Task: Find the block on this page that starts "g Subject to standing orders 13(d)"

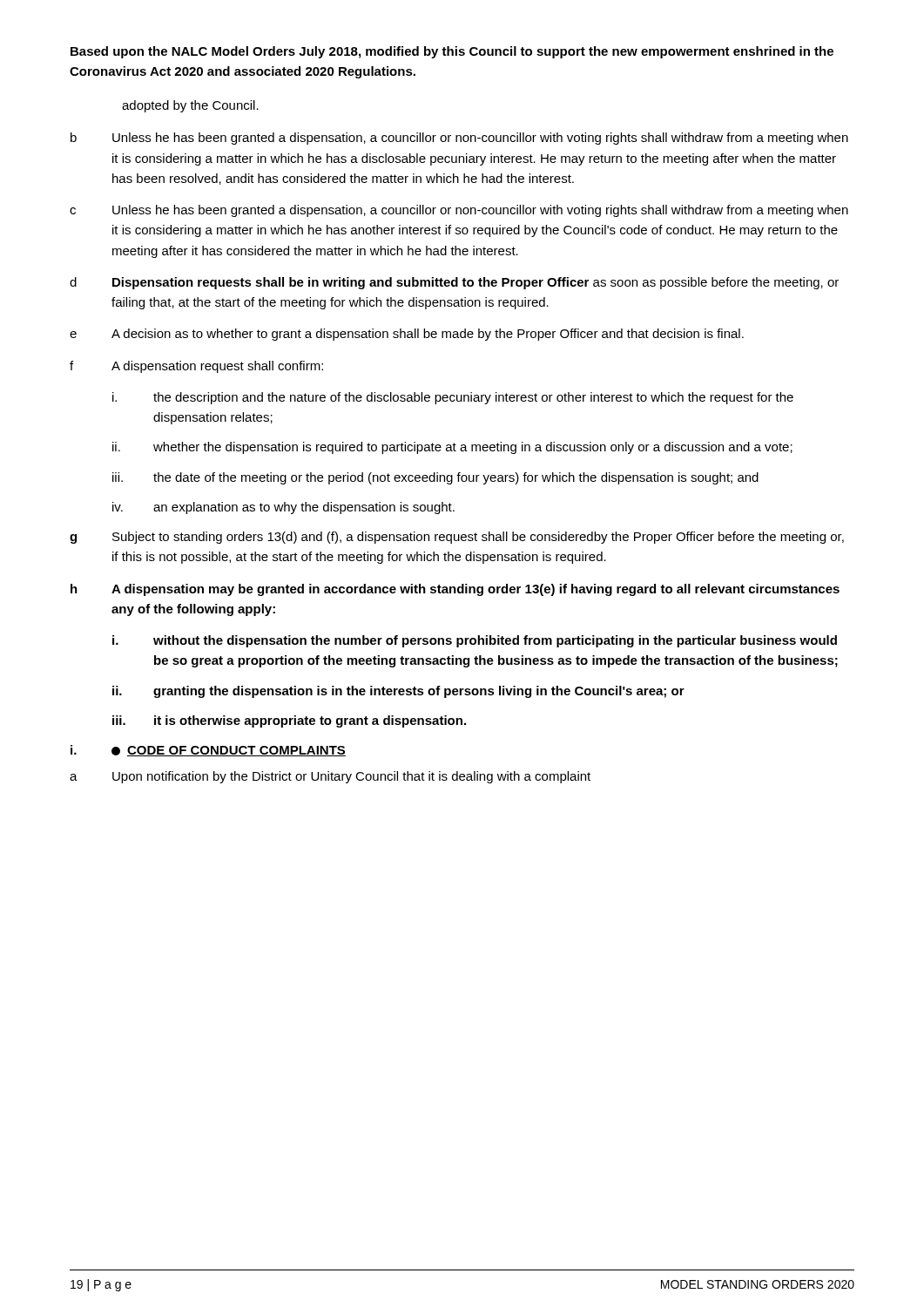Action: (x=462, y=547)
